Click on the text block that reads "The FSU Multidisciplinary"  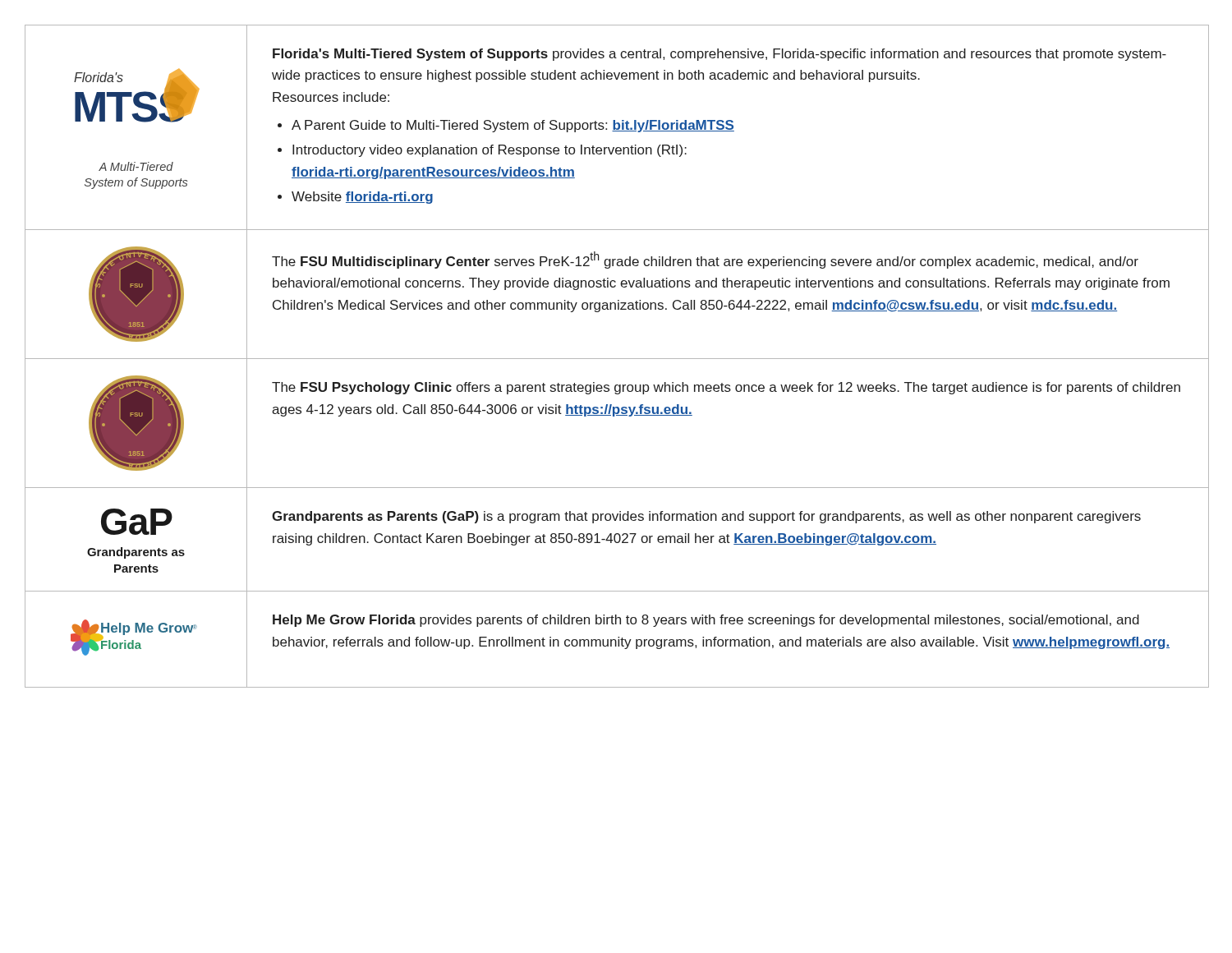[721, 281]
